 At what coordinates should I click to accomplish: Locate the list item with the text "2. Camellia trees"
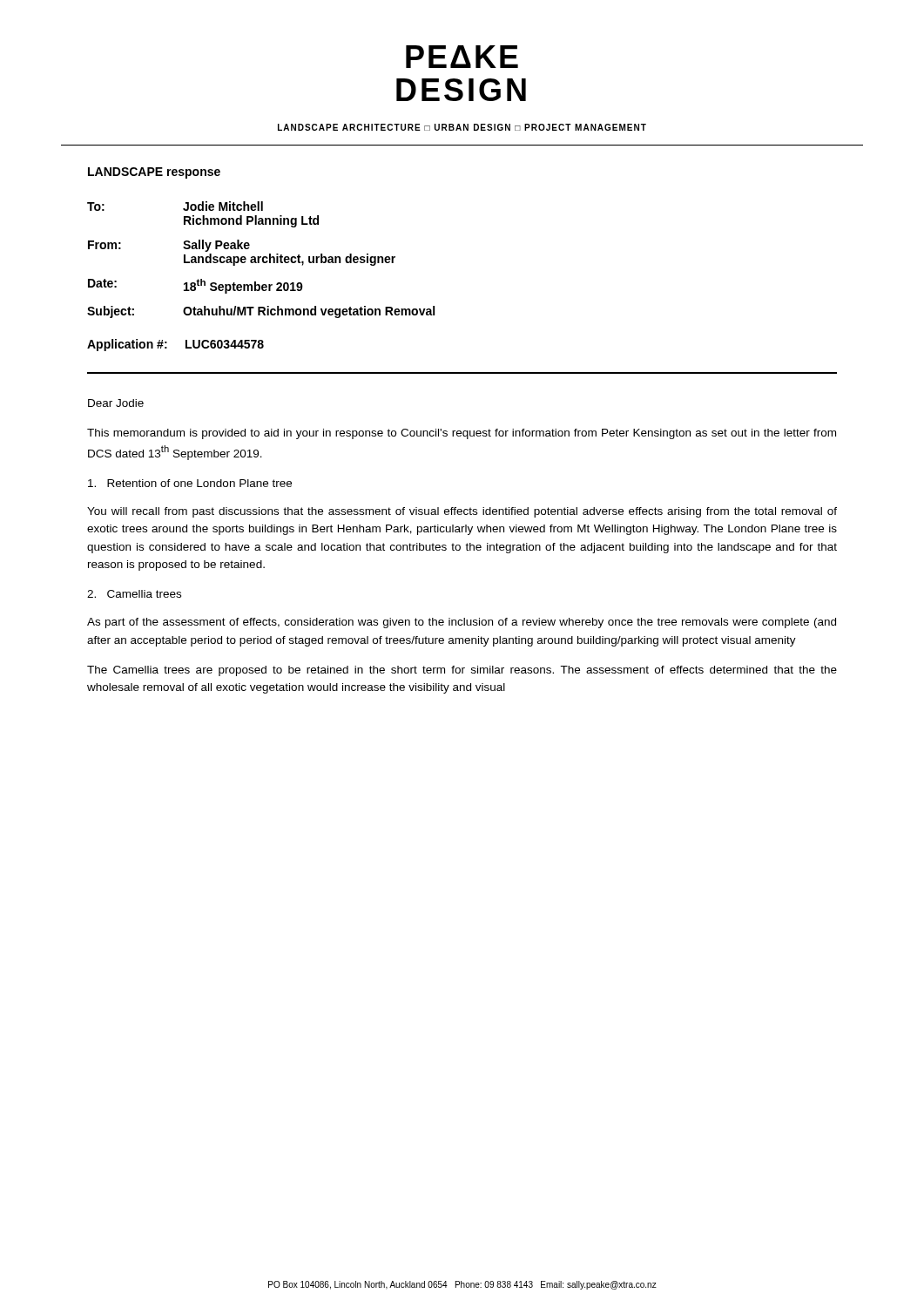pos(134,594)
